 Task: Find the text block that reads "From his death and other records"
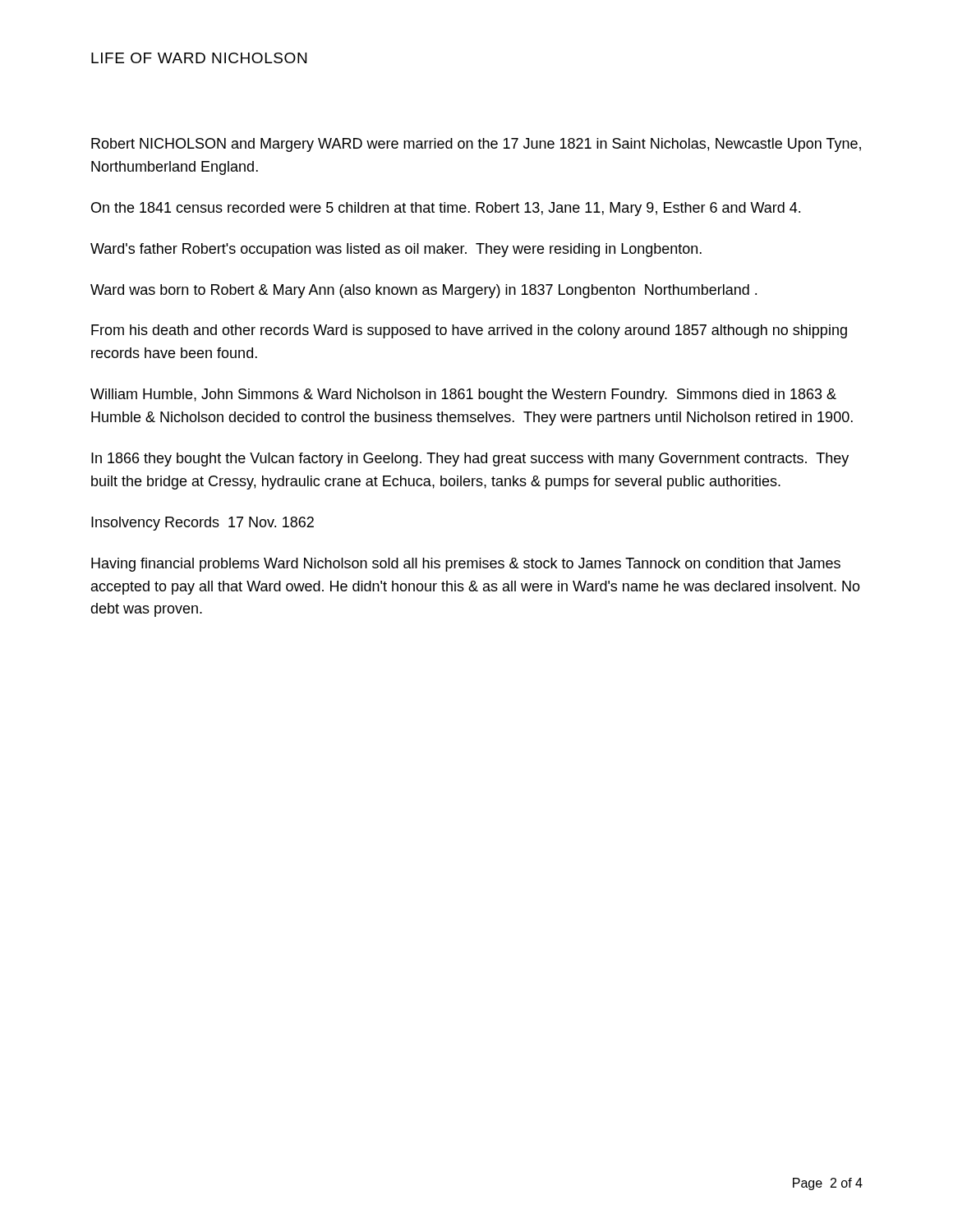469,342
